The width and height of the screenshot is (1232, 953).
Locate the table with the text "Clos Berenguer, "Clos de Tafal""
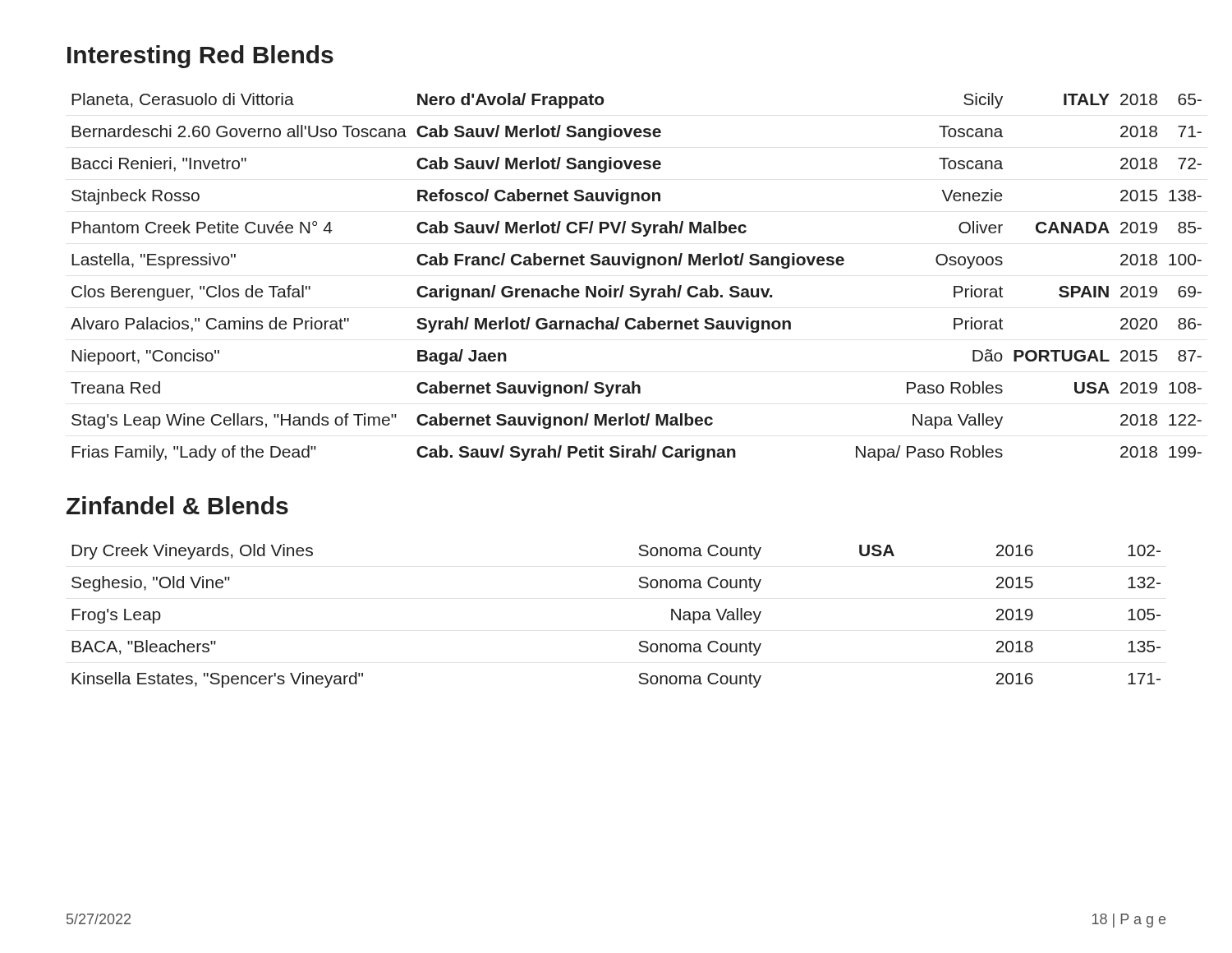(x=616, y=276)
